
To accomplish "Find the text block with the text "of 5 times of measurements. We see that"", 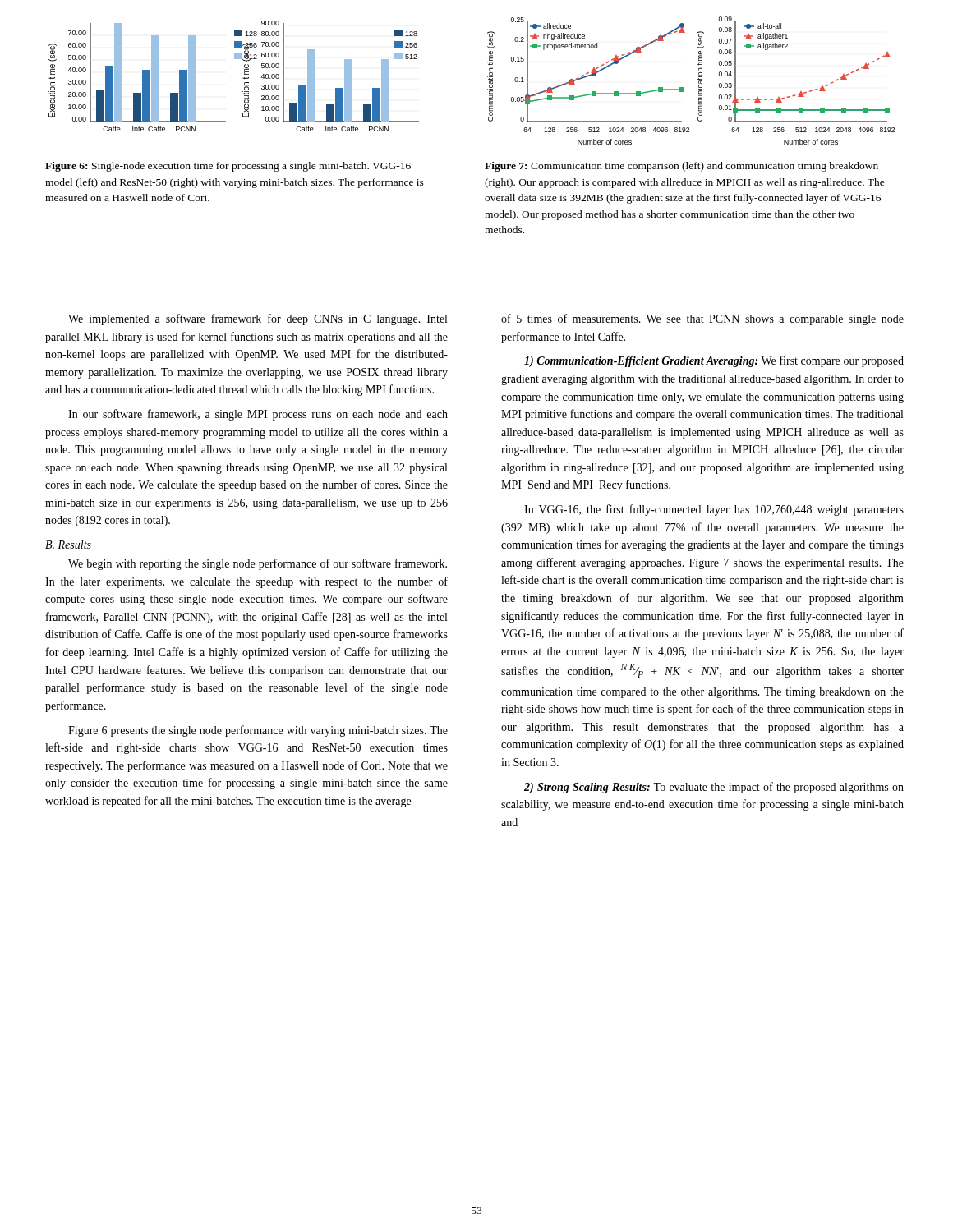I will 702,571.
